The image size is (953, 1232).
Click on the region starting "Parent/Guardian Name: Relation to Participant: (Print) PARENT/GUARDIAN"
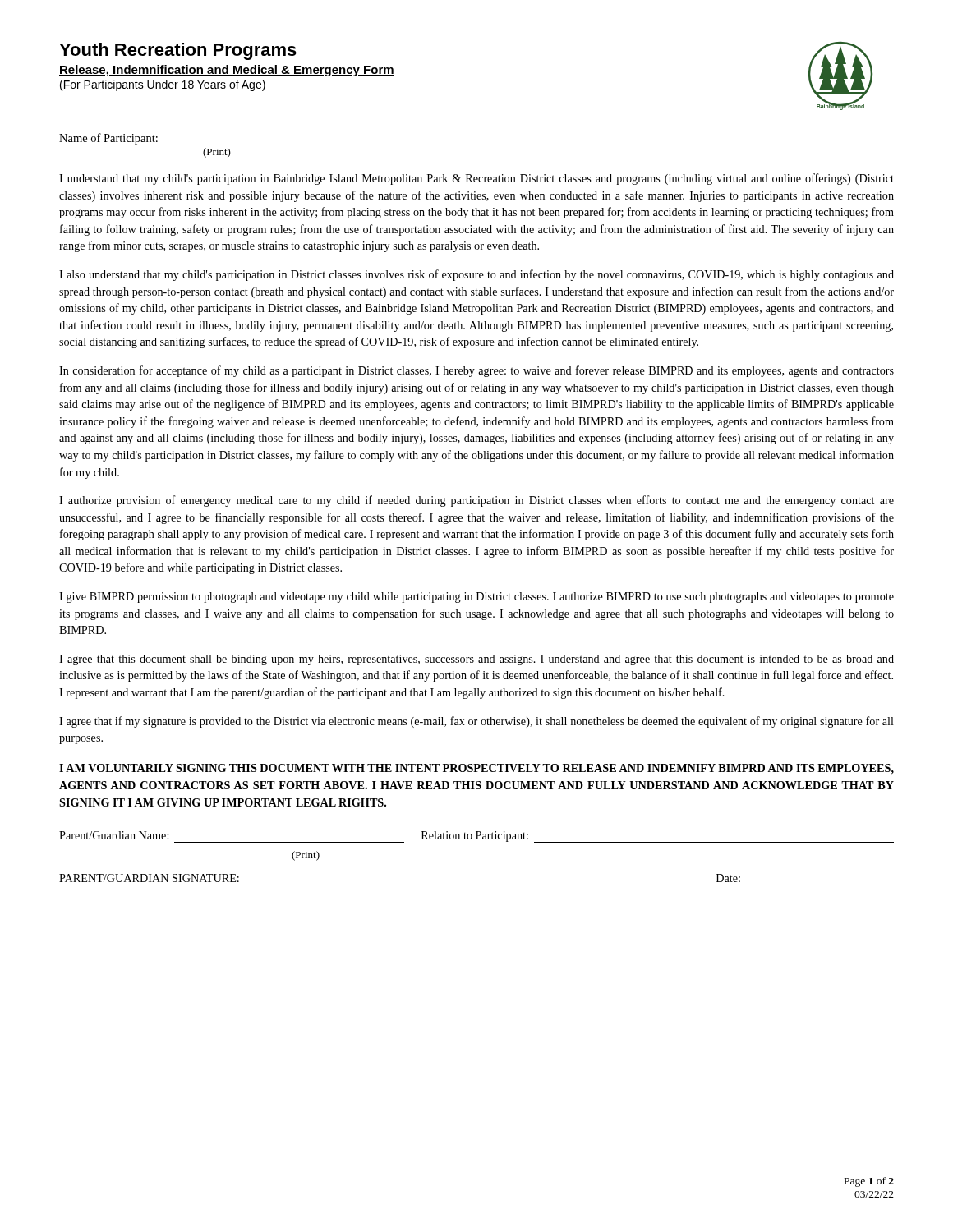click(x=476, y=837)
